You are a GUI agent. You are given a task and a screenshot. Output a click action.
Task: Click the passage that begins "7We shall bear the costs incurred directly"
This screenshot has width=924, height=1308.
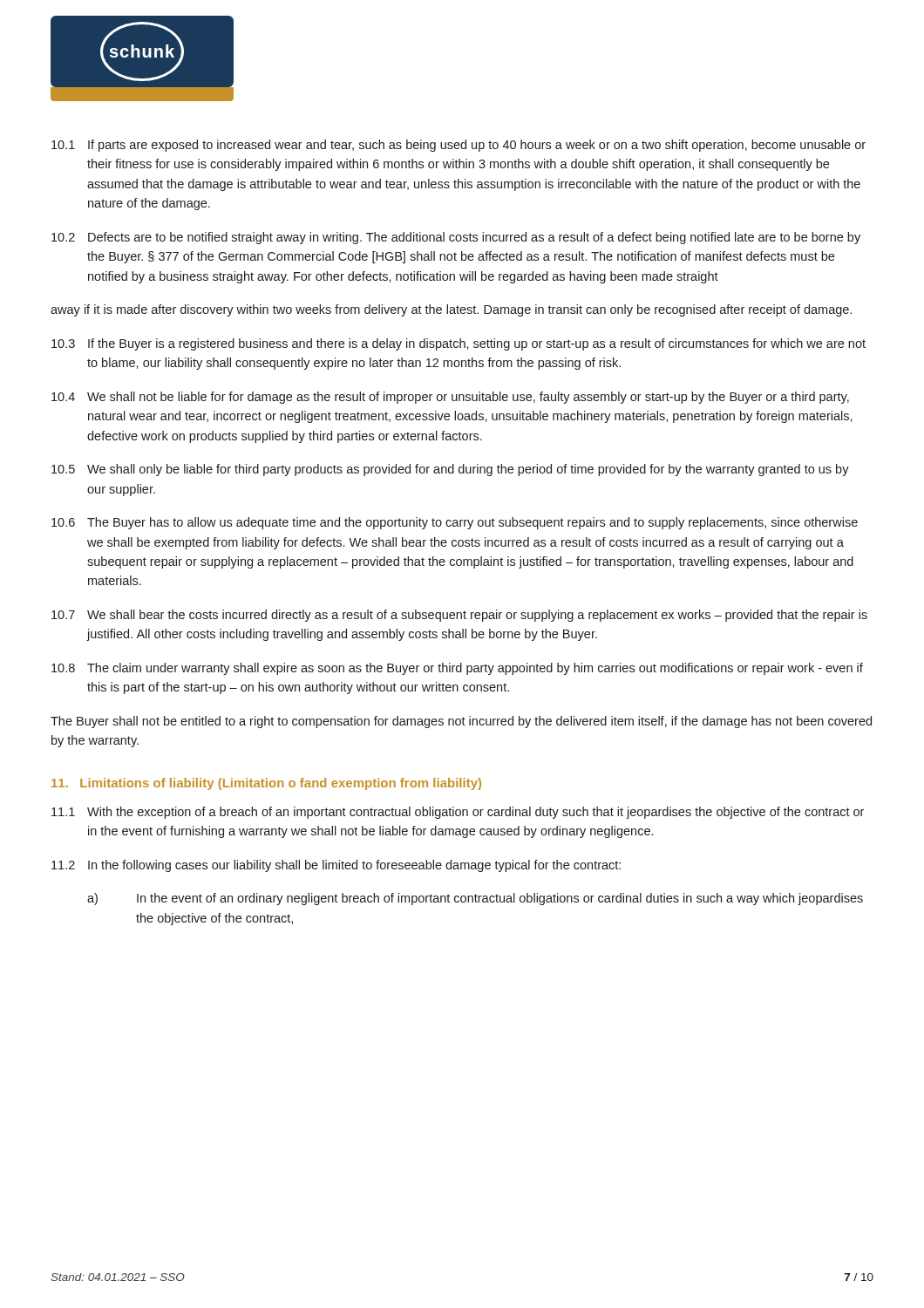tap(460, 625)
